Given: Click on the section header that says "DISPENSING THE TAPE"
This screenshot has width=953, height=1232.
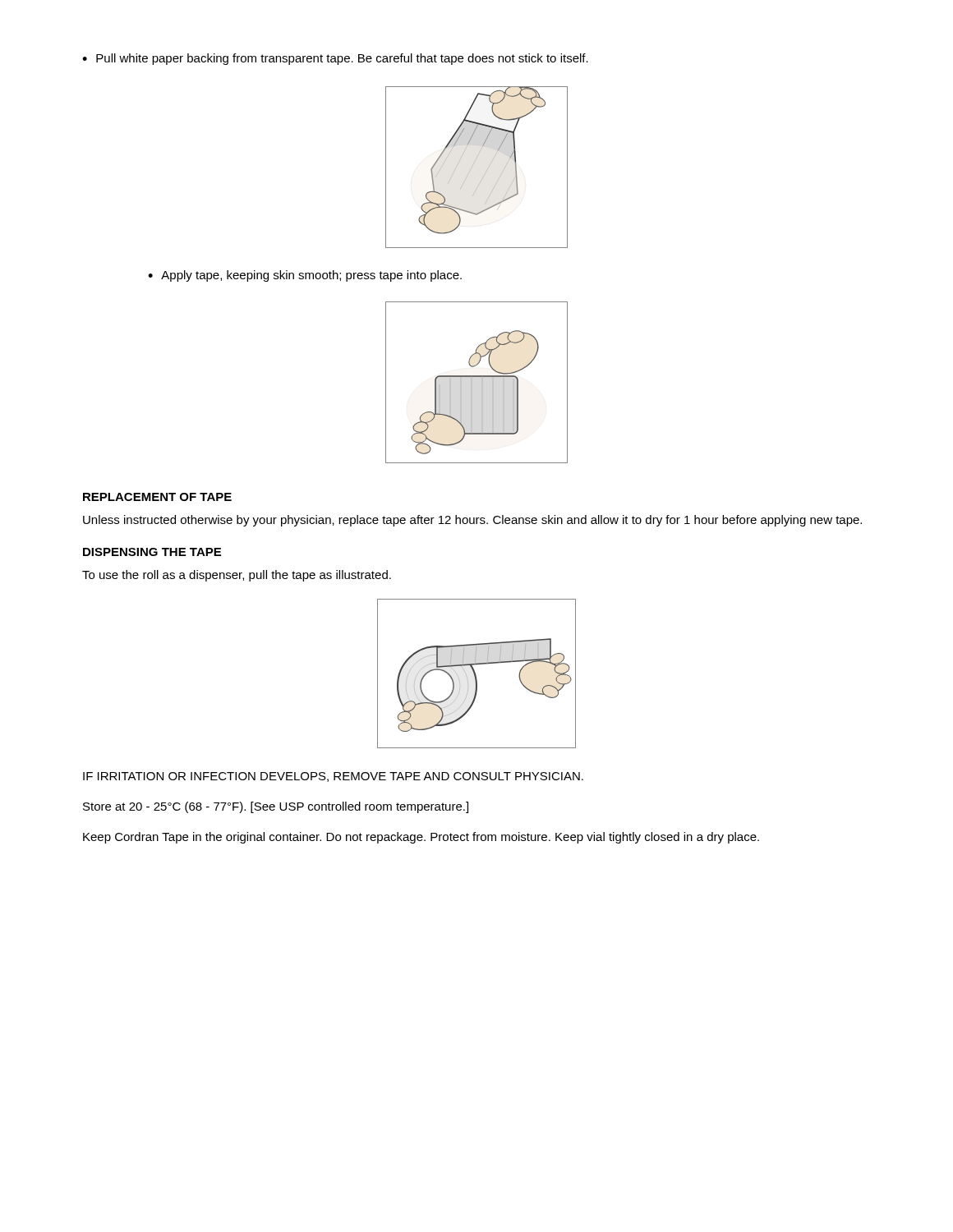Looking at the screenshot, I should click(152, 551).
